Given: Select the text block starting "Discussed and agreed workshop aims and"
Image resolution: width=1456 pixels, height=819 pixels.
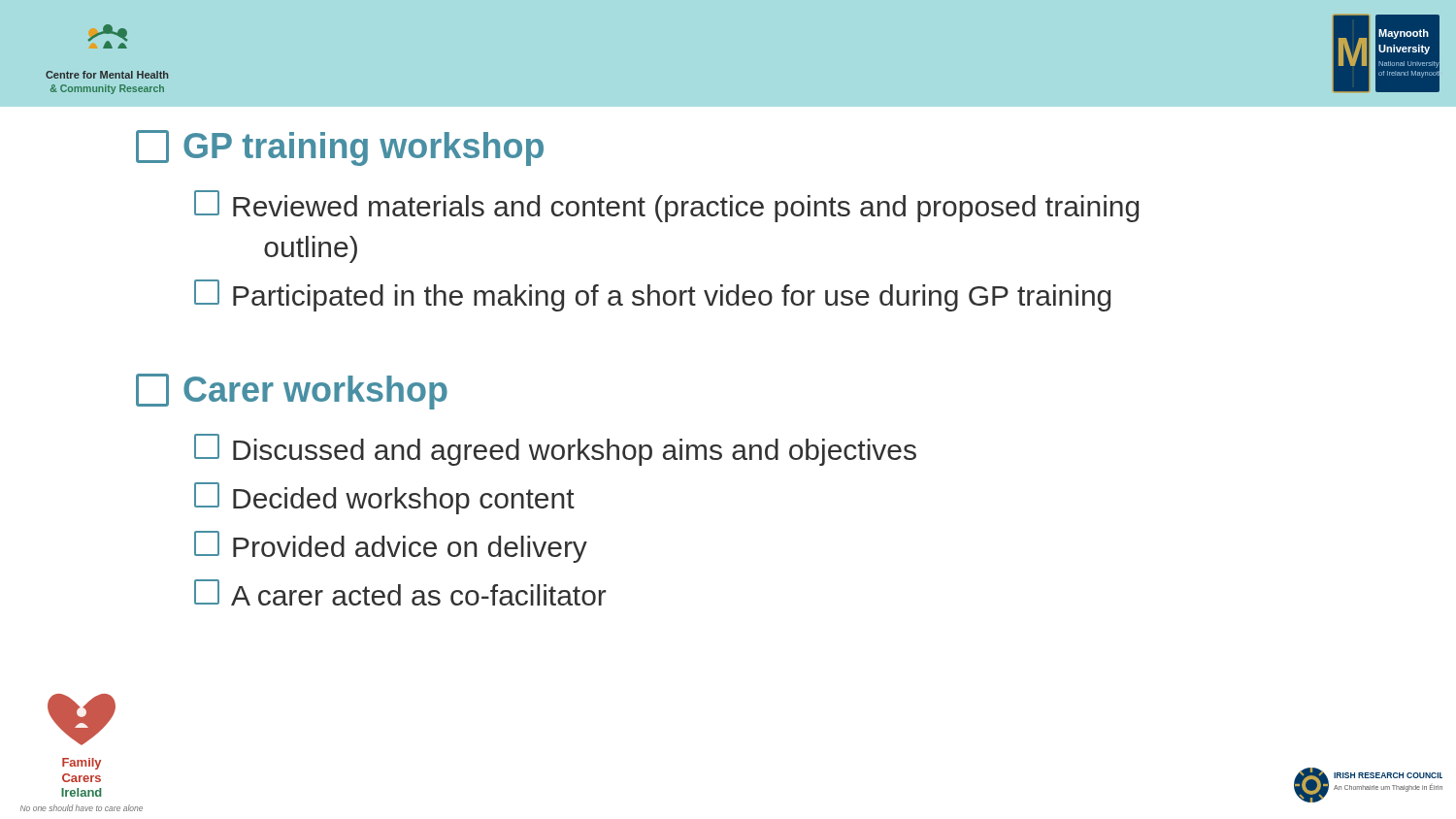Looking at the screenshot, I should tap(556, 450).
